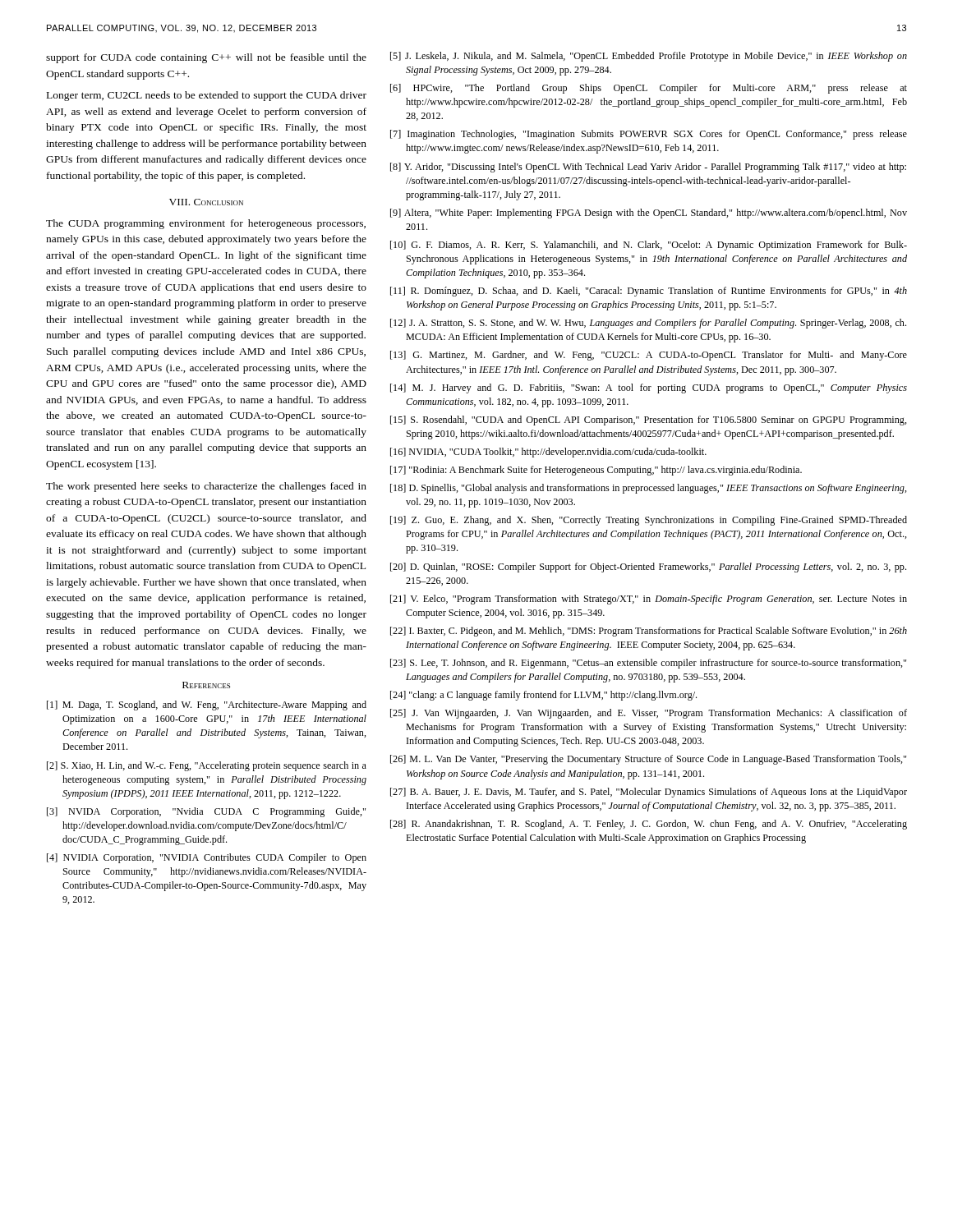The image size is (953, 1232).
Task: Find the list item with the text "[7] Imagination Technologies, "Imagination Submits POWERVR SGX Cores"
Action: pyautogui.click(x=648, y=141)
